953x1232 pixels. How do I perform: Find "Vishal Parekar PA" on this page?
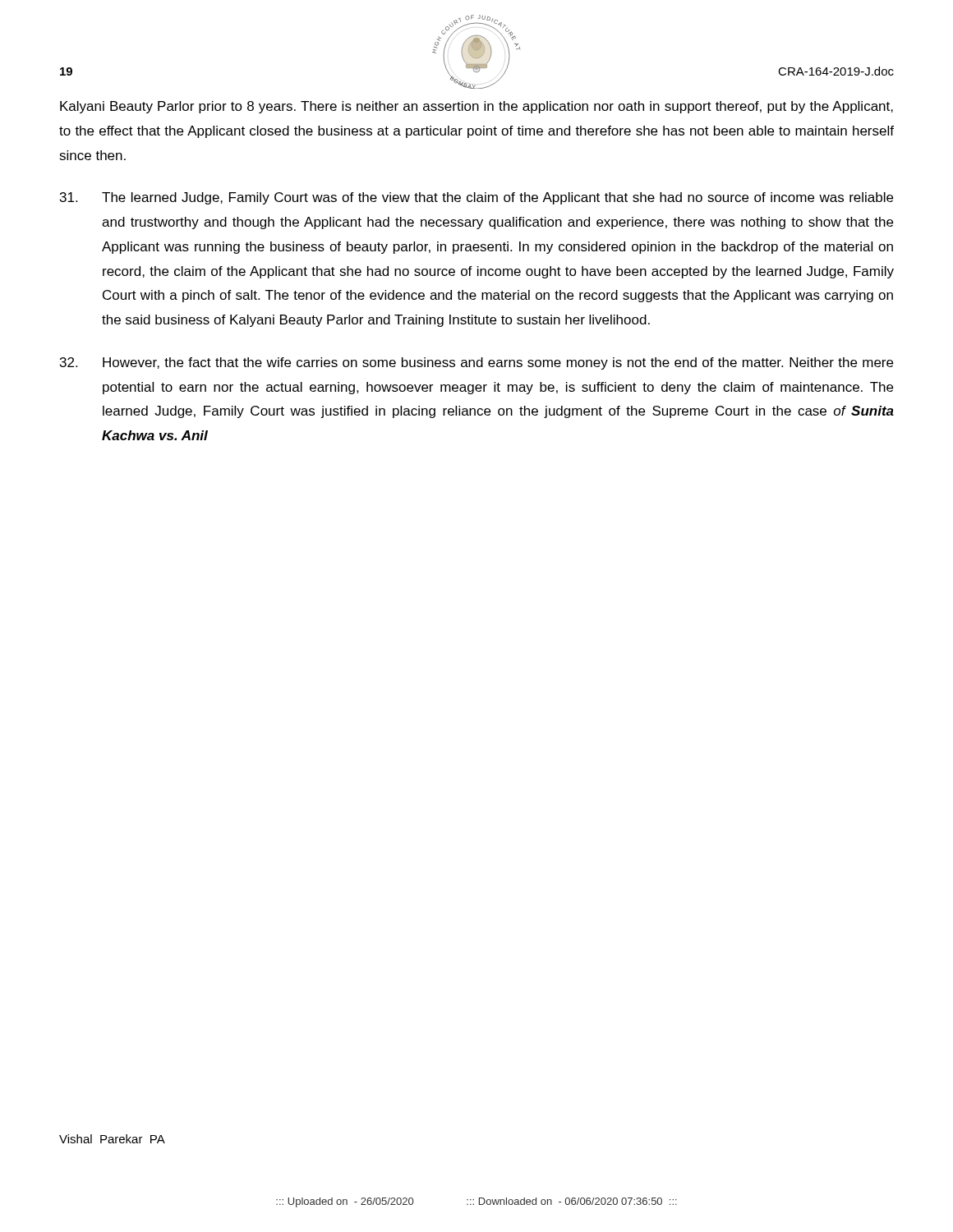tap(112, 1139)
